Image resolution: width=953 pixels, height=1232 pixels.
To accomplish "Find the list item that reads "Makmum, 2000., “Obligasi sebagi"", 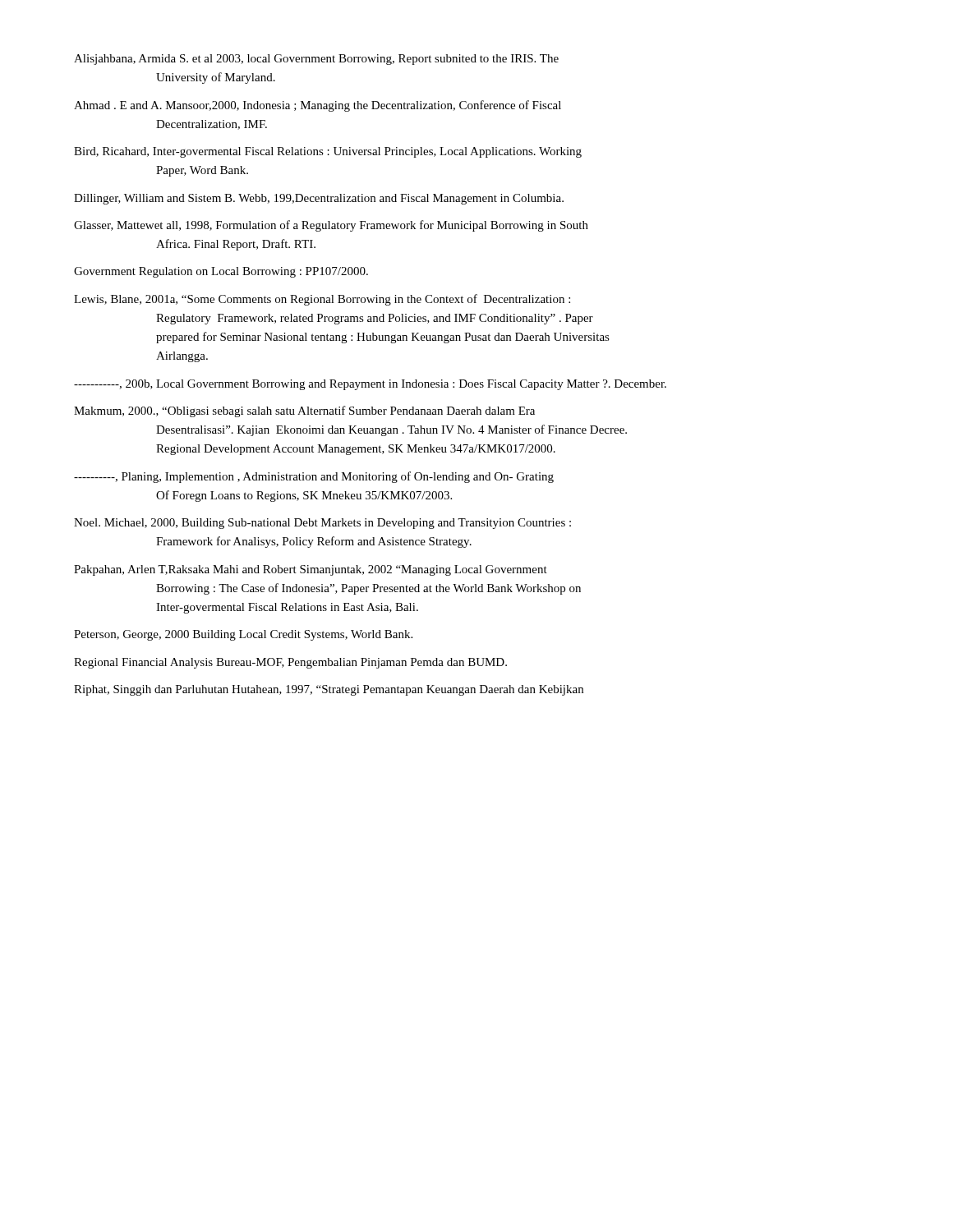I will pyautogui.click(x=476, y=430).
